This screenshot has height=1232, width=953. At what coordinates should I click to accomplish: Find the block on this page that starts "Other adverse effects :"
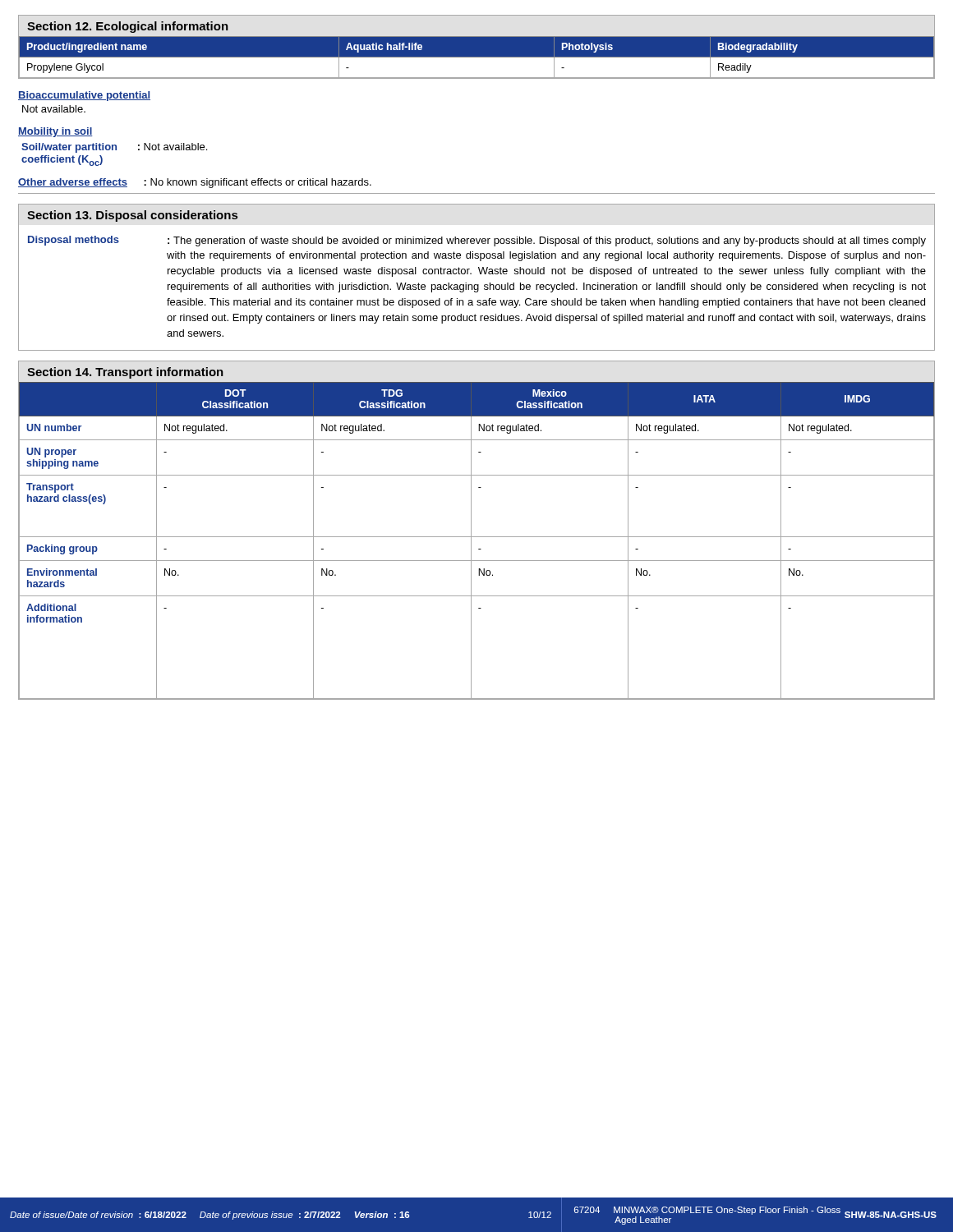click(195, 182)
